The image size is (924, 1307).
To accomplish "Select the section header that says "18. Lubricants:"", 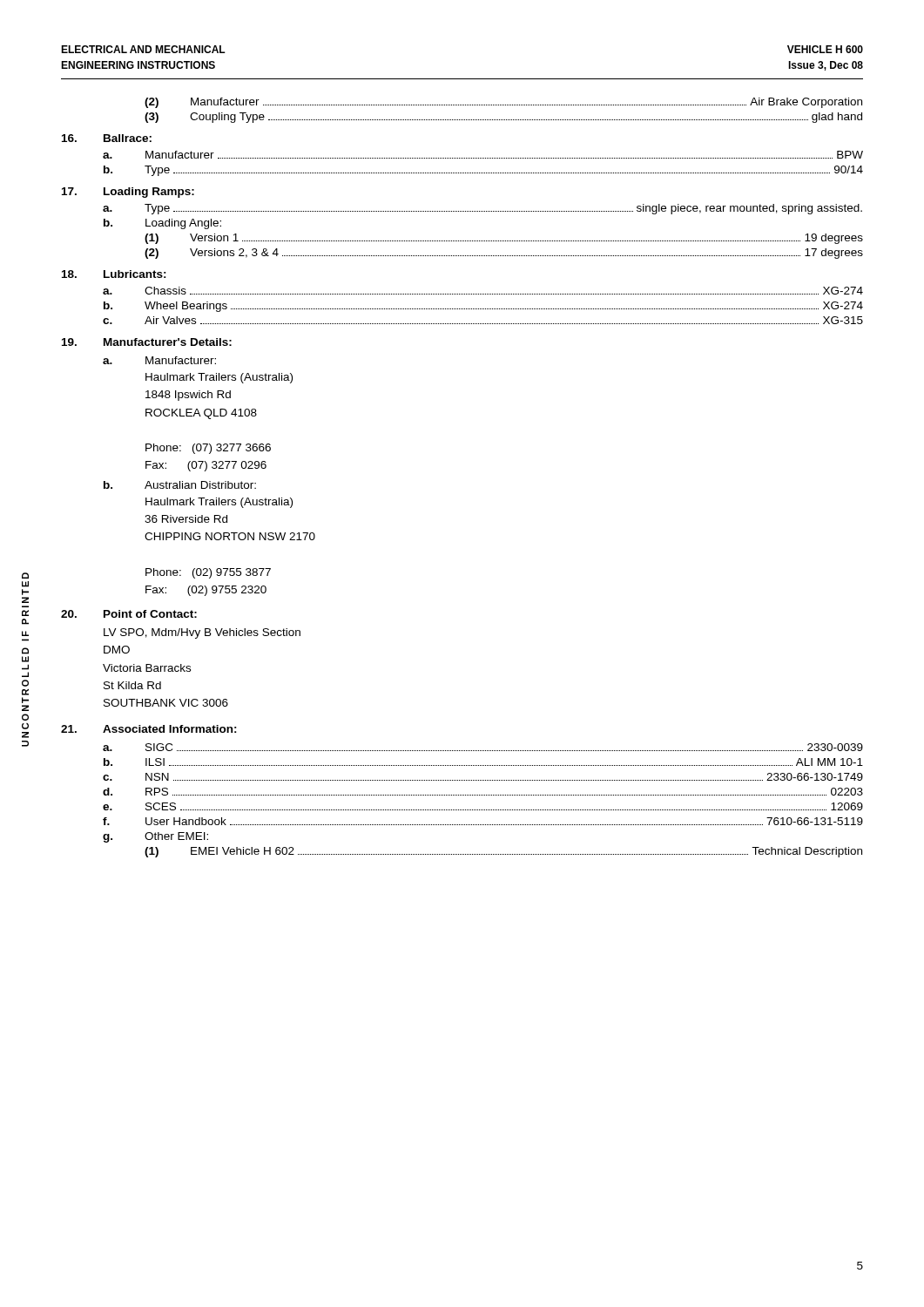I will click(x=114, y=274).
